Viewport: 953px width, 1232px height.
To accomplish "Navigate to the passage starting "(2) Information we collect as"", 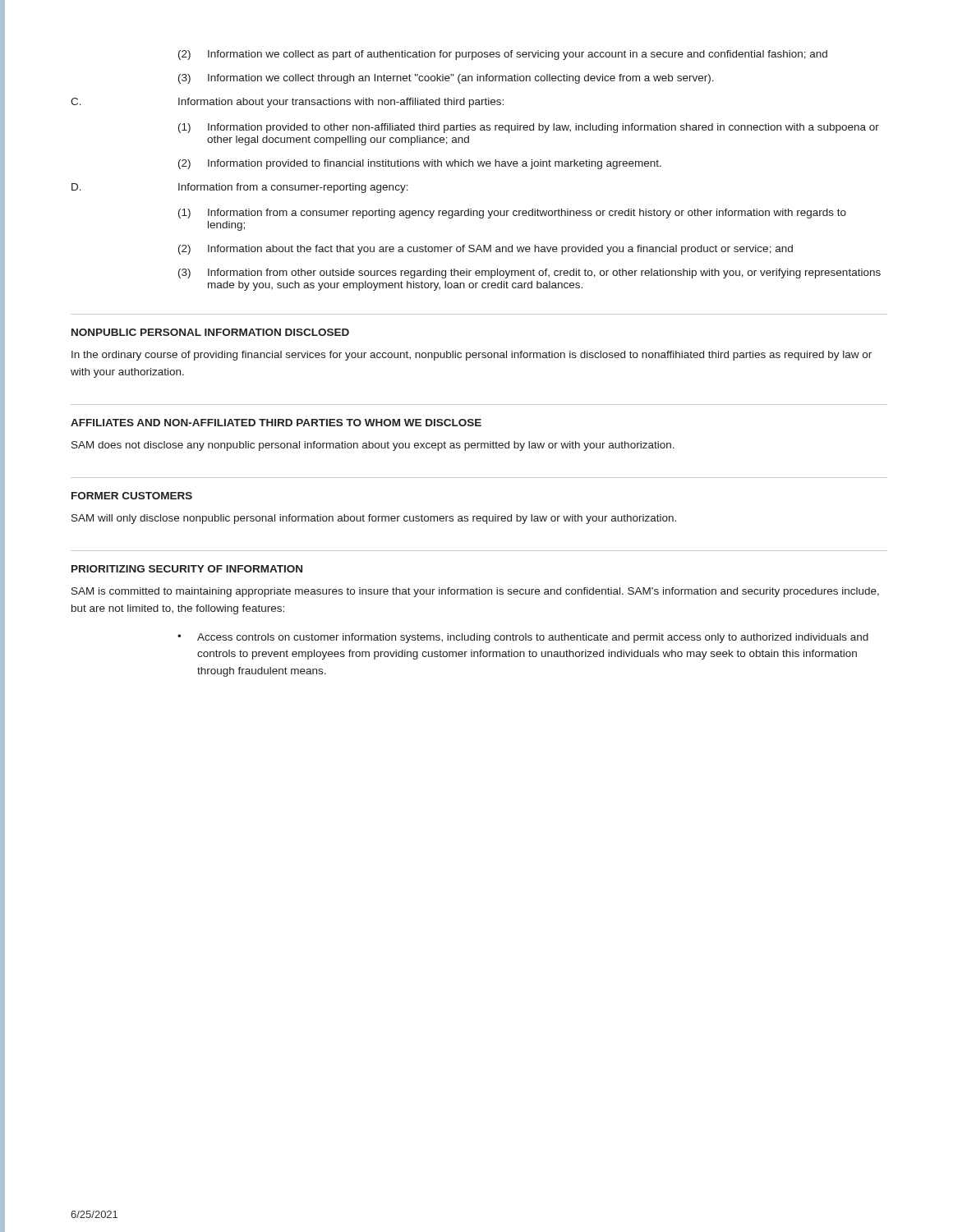I will tap(532, 54).
